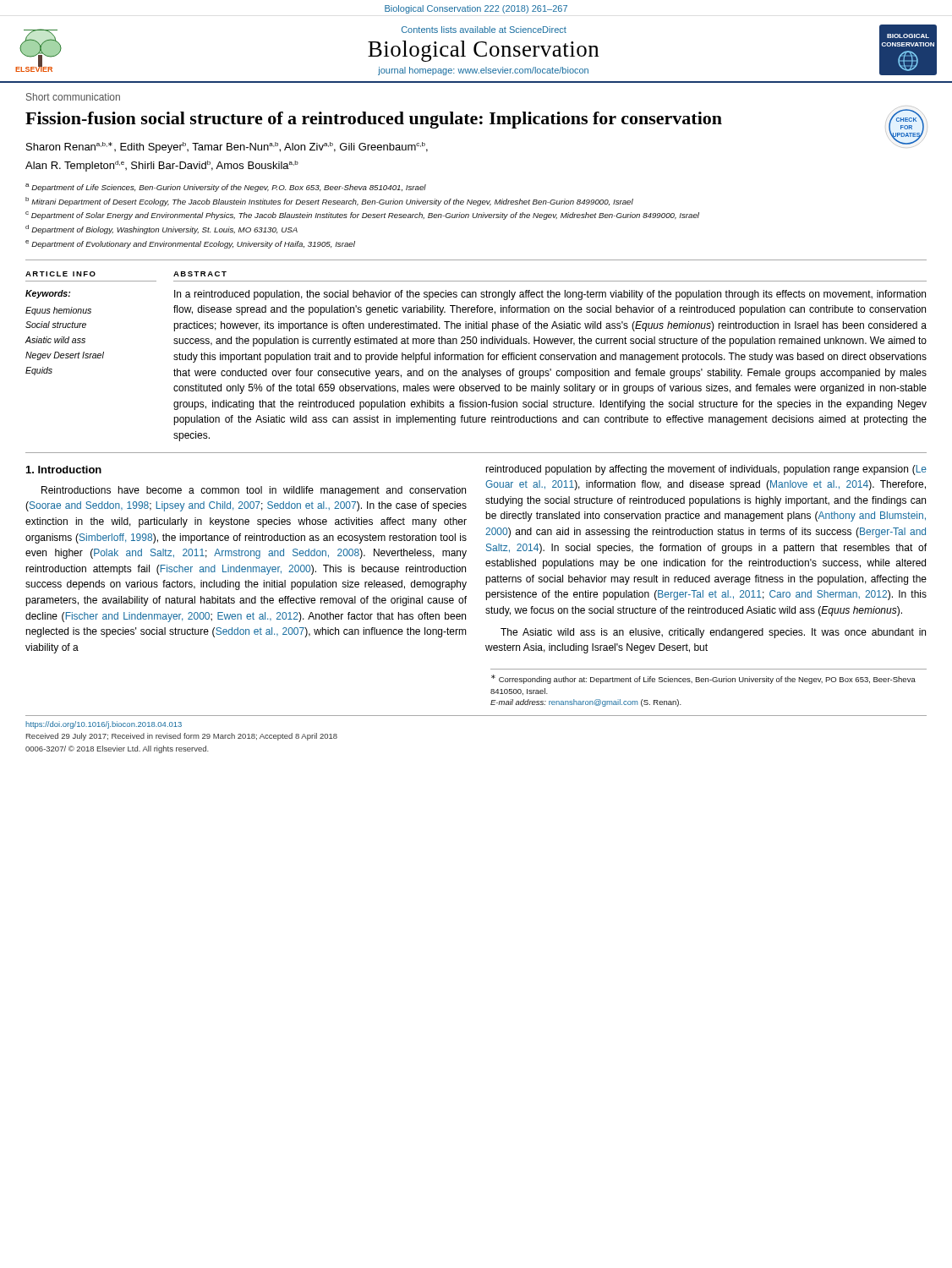Locate the block starting "1. Introduction"
Image resolution: width=952 pixels, height=1268 pixels.
63,469
